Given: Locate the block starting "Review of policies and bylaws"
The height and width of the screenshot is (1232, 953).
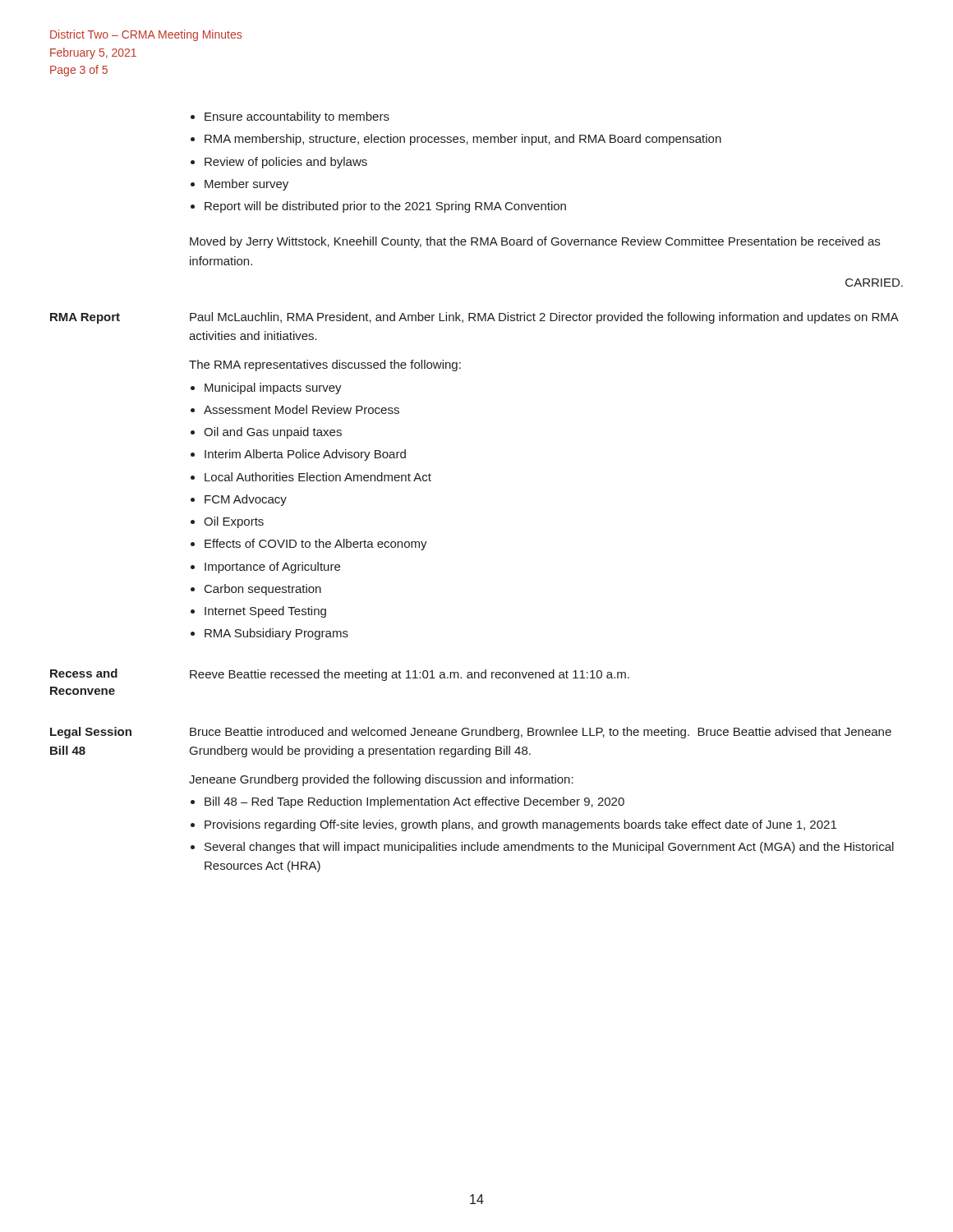Looking at the screenshot, I should (286, 161).
